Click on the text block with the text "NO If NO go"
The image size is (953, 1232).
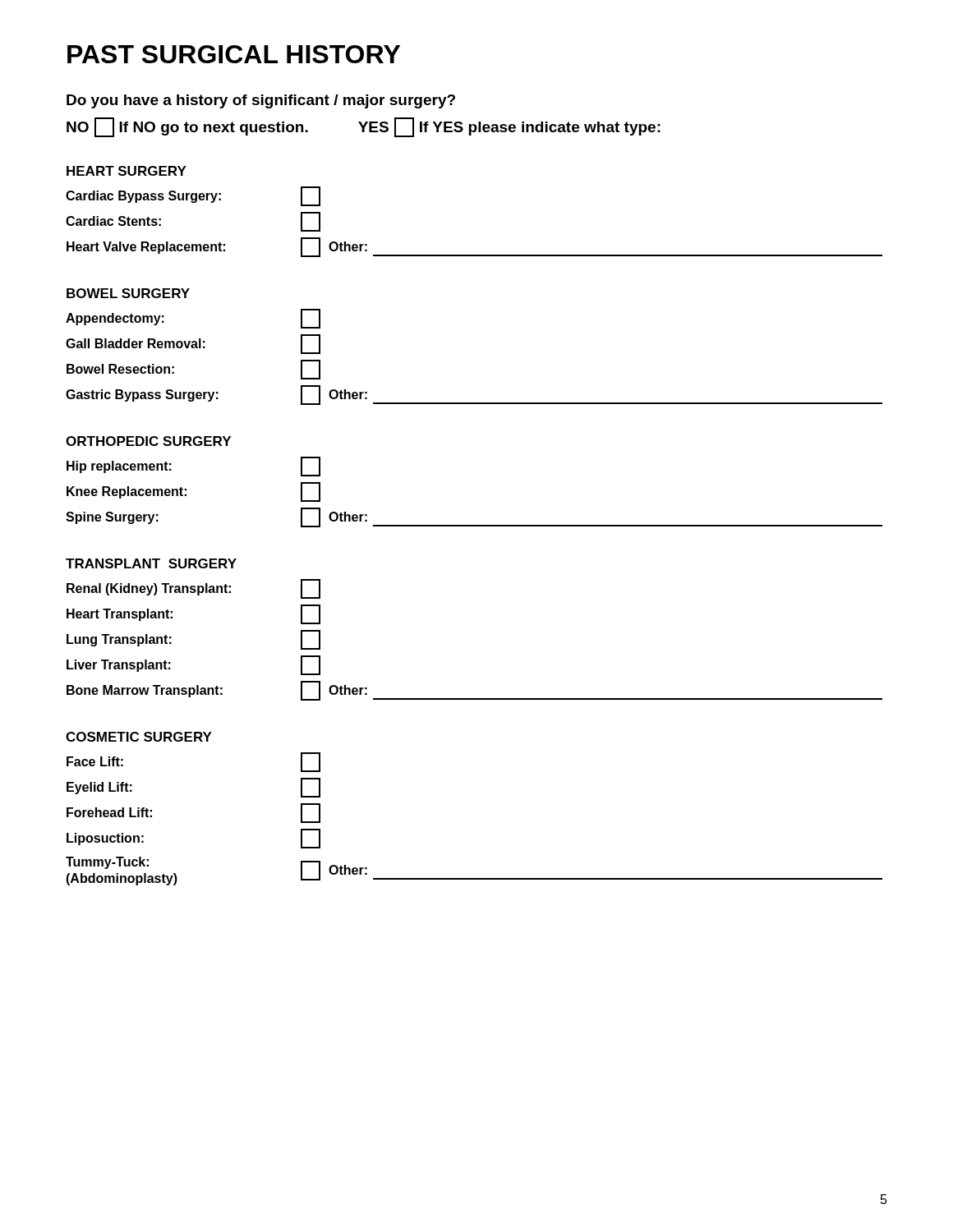[364, 127]
